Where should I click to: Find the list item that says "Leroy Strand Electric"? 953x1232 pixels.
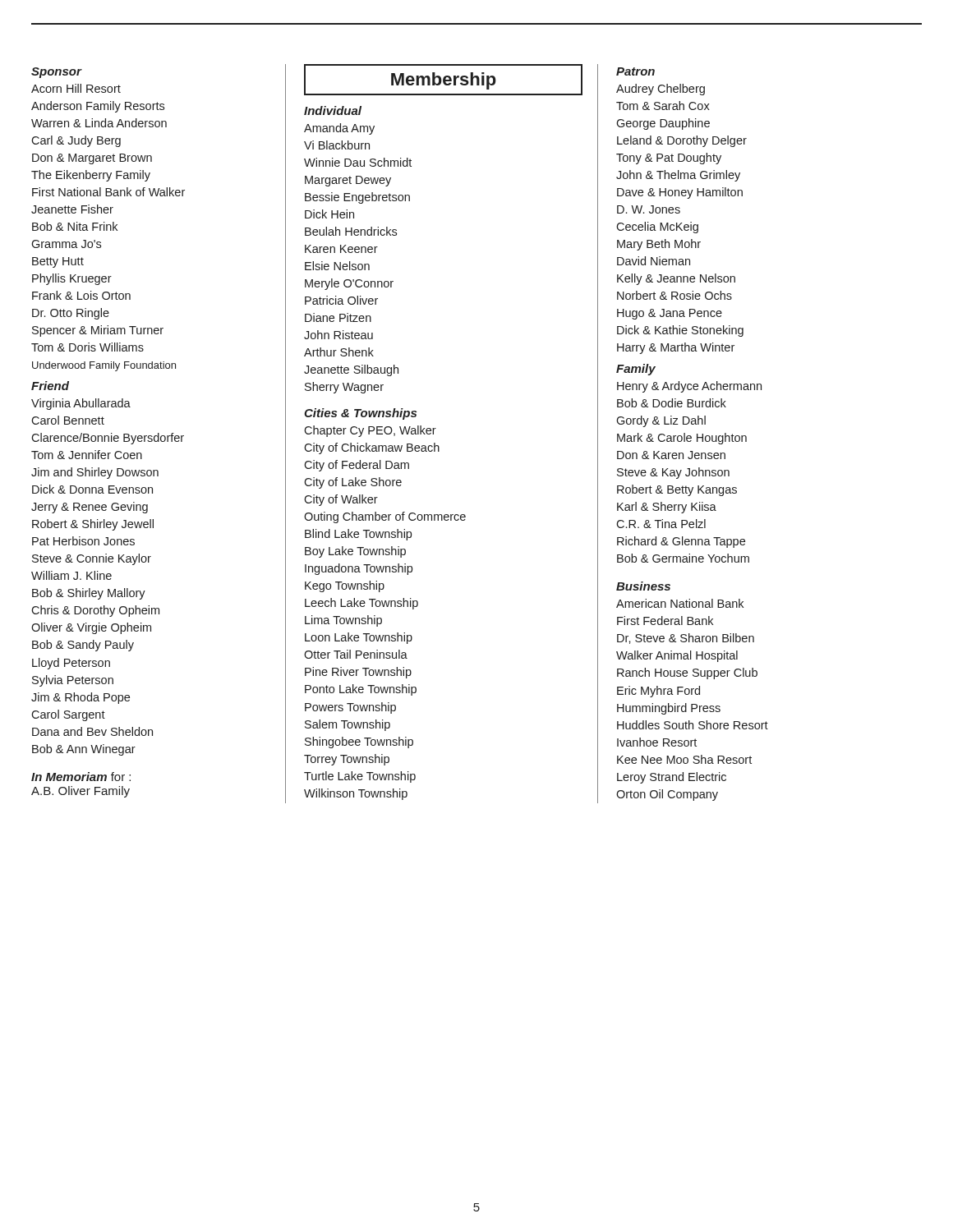[671, 777]
